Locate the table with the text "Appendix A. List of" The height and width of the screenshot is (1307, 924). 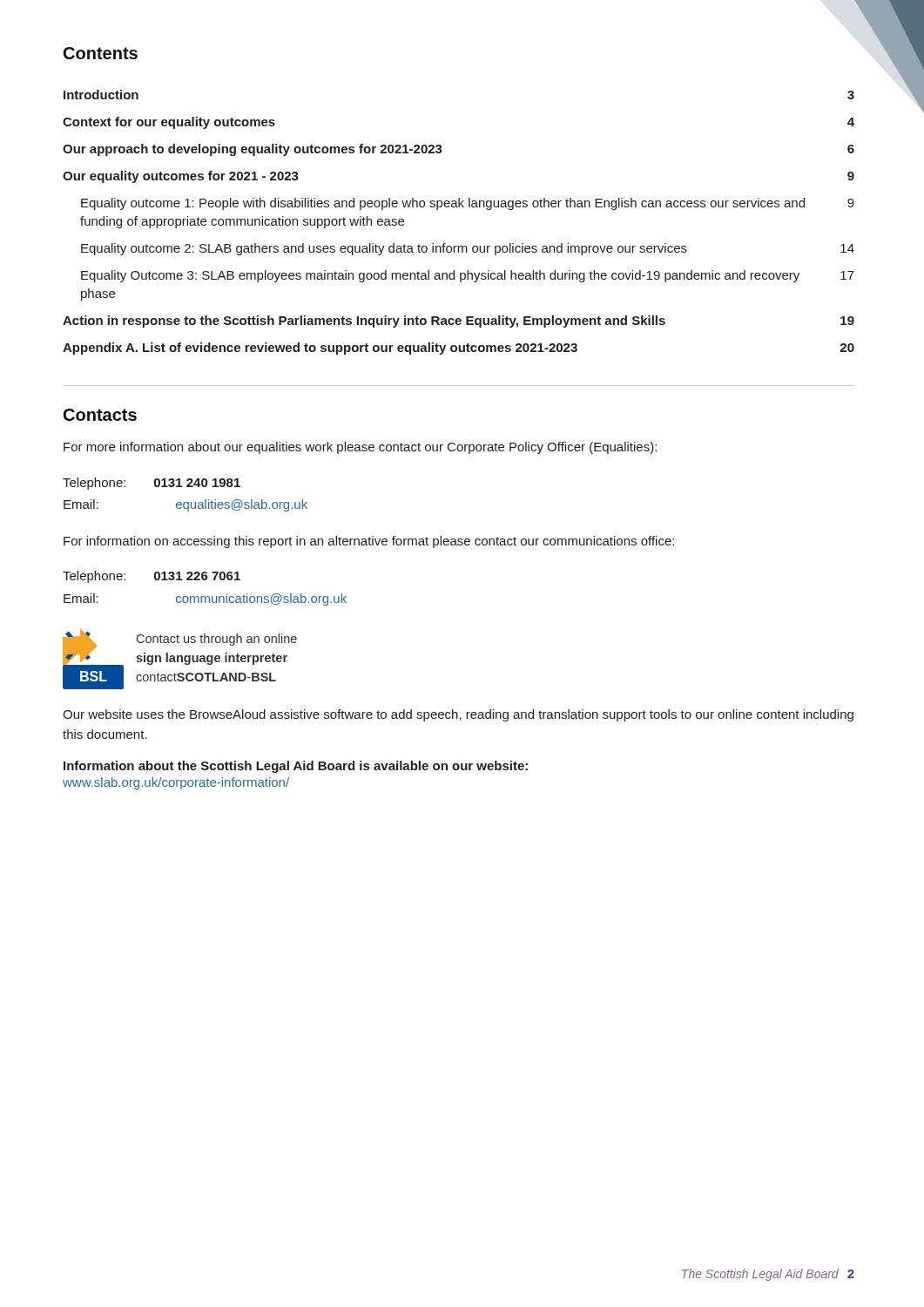pyautogui.click(x=459, y=221)
